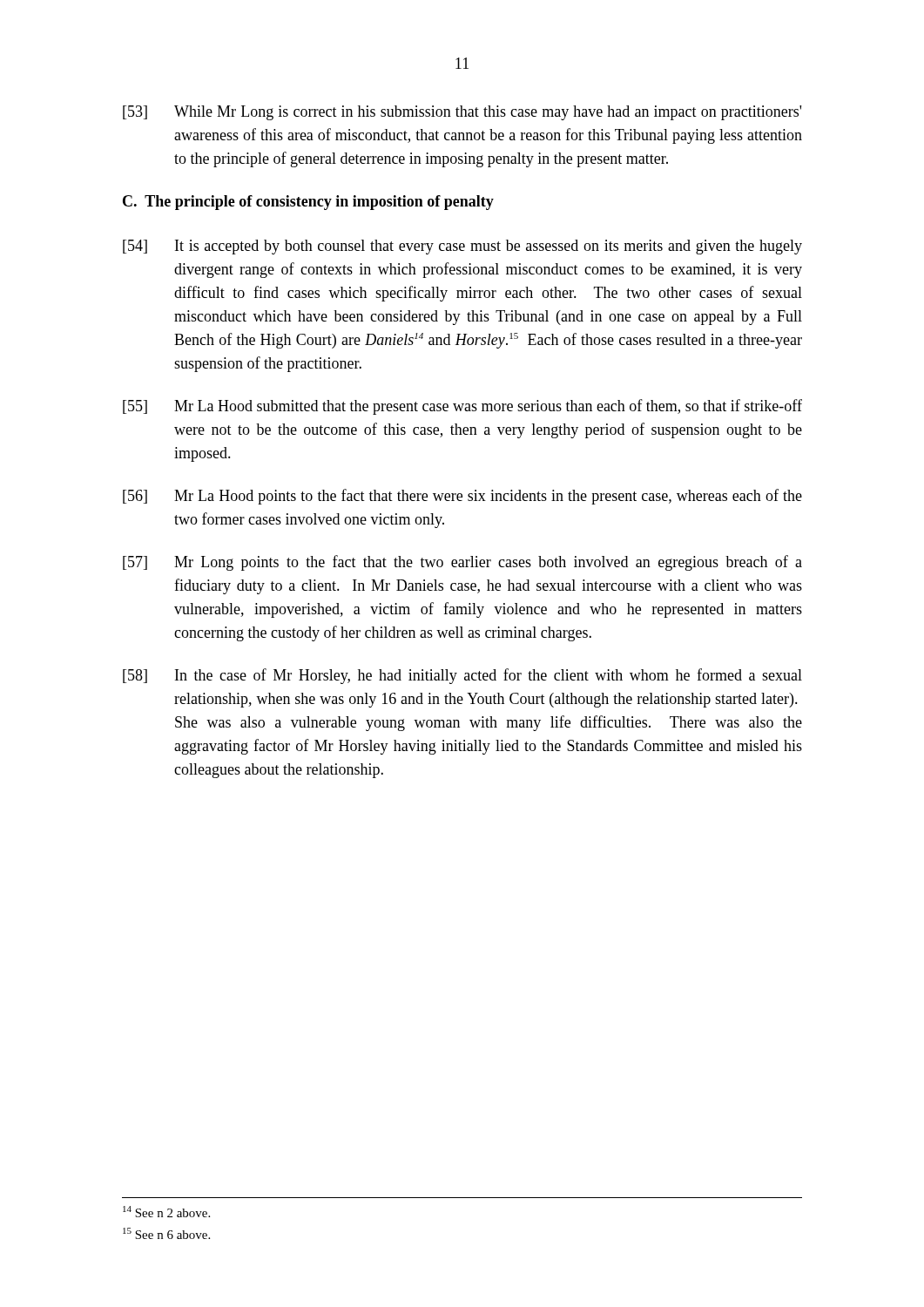This screenshot has width=924, height=1307.
Task: Where is the passage that starts "[53] While Mr Long is"?
Action: coord(462,136)
